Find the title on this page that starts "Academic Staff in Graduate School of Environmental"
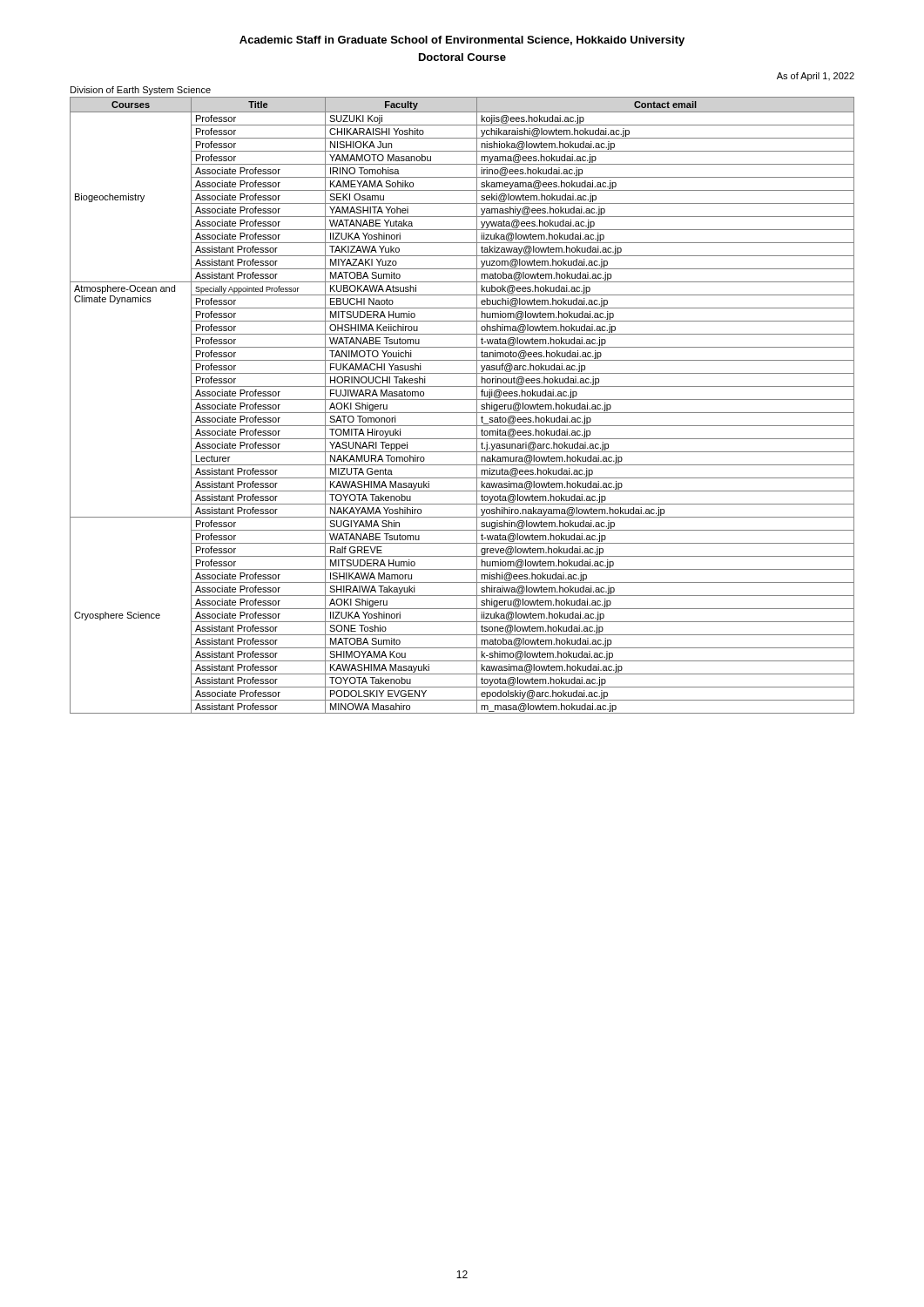The width and height of the screenshot is (924, 1307). click(x=462, y=48)
